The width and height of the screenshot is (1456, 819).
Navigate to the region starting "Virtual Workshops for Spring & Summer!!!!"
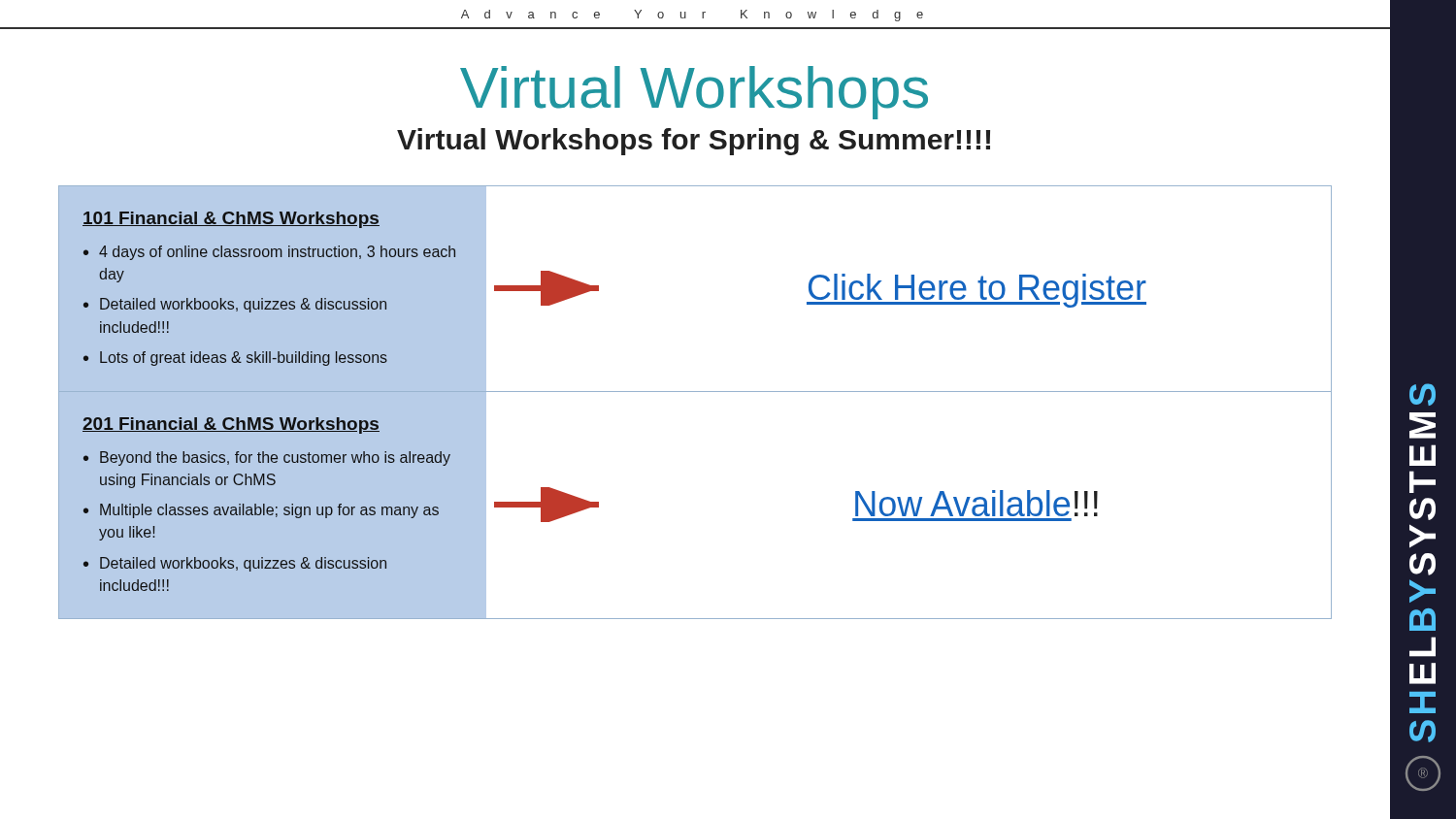tap(695, 139)
